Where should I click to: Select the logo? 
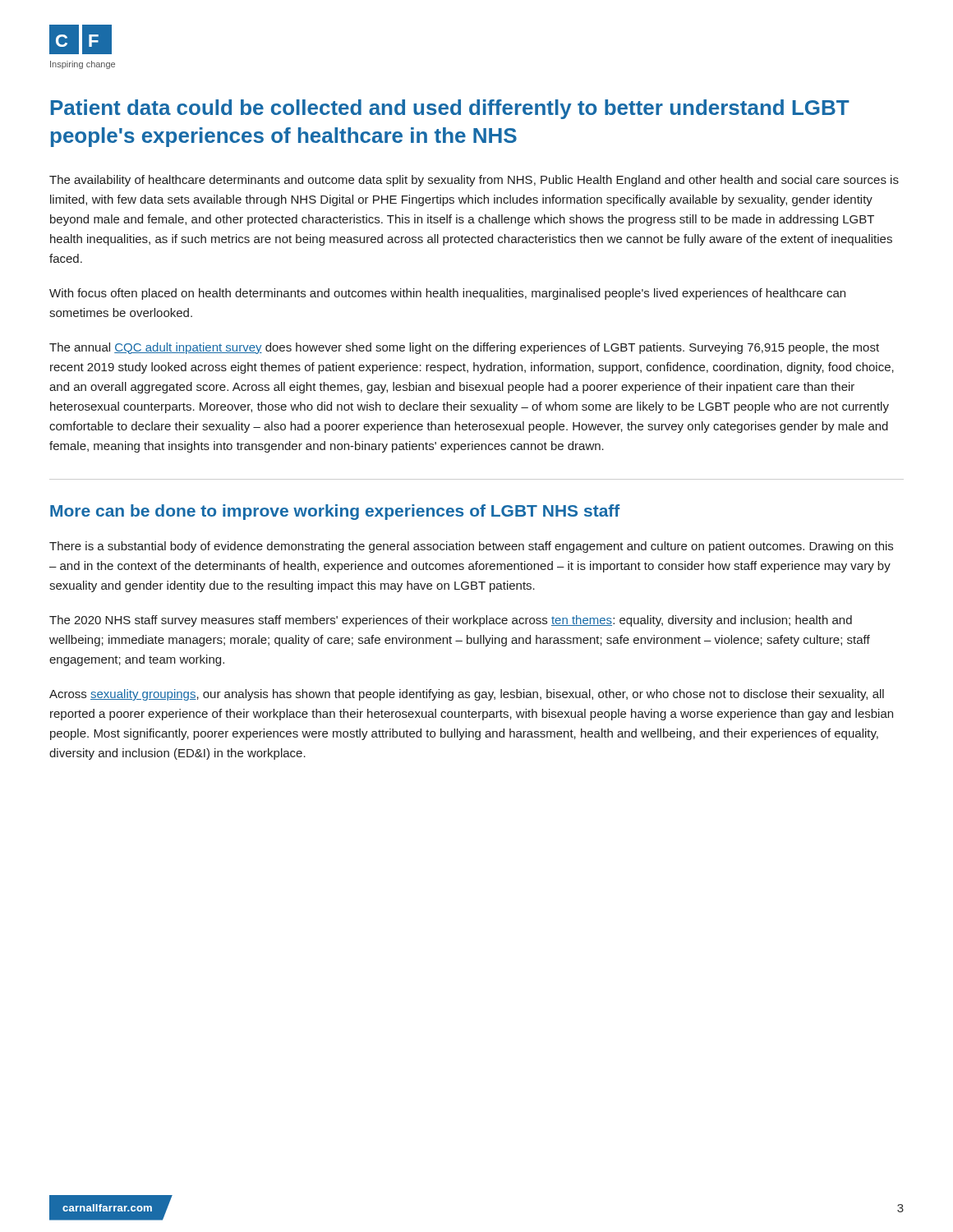click(86, 48)
